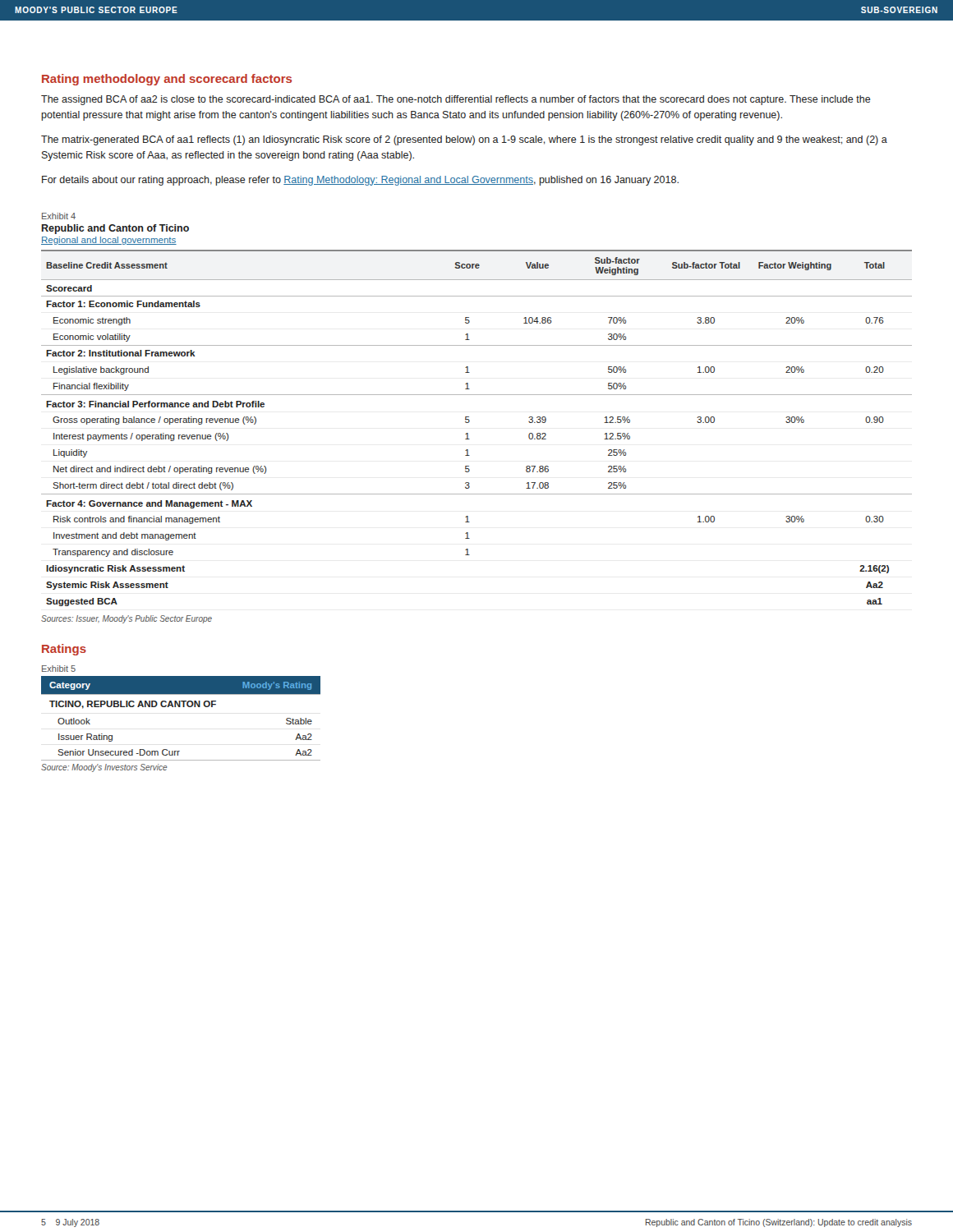Click on the table containing "Factor Weighting"

[476, 430]
